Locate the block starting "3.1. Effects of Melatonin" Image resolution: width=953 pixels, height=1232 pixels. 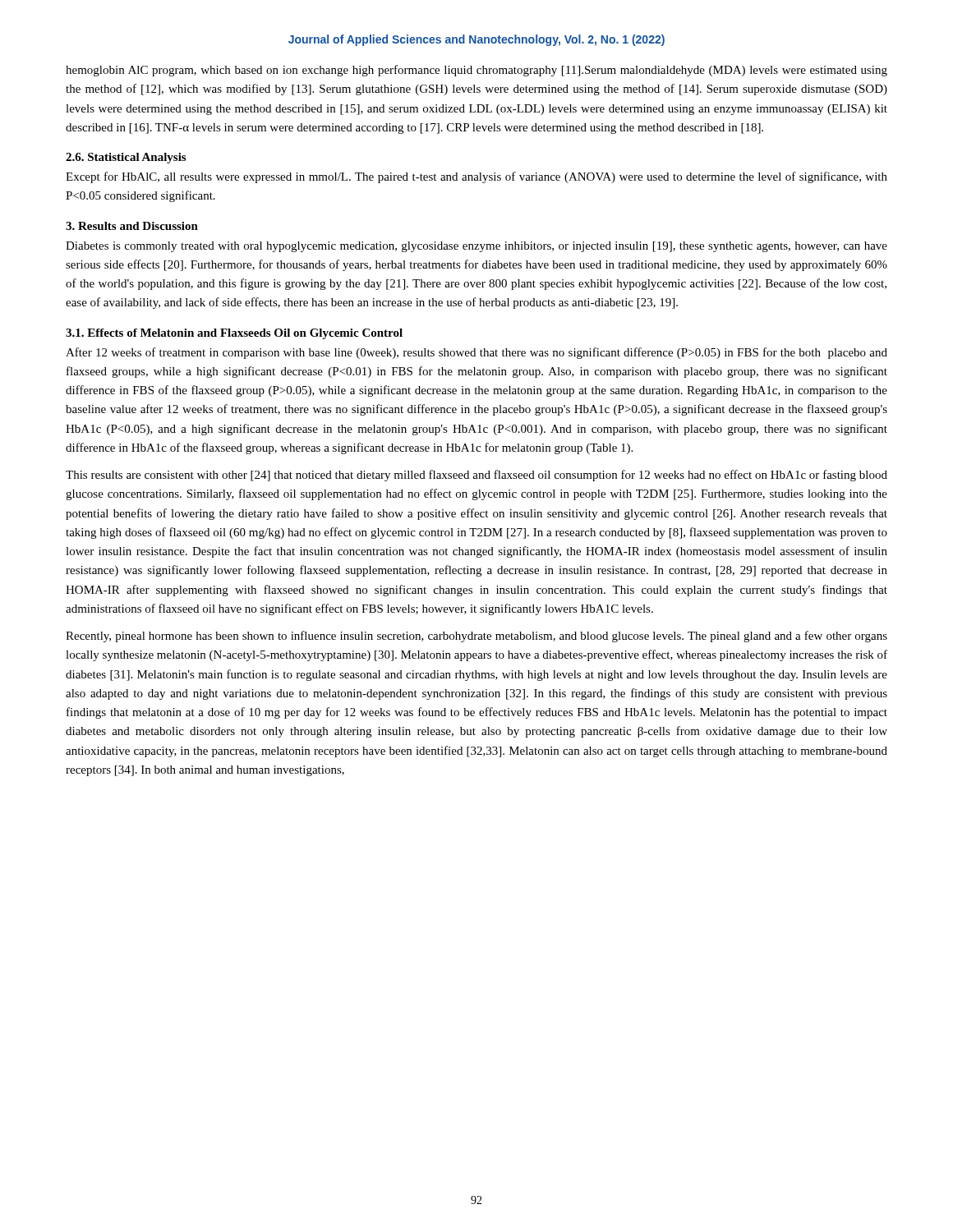click(x=234, y=332)
